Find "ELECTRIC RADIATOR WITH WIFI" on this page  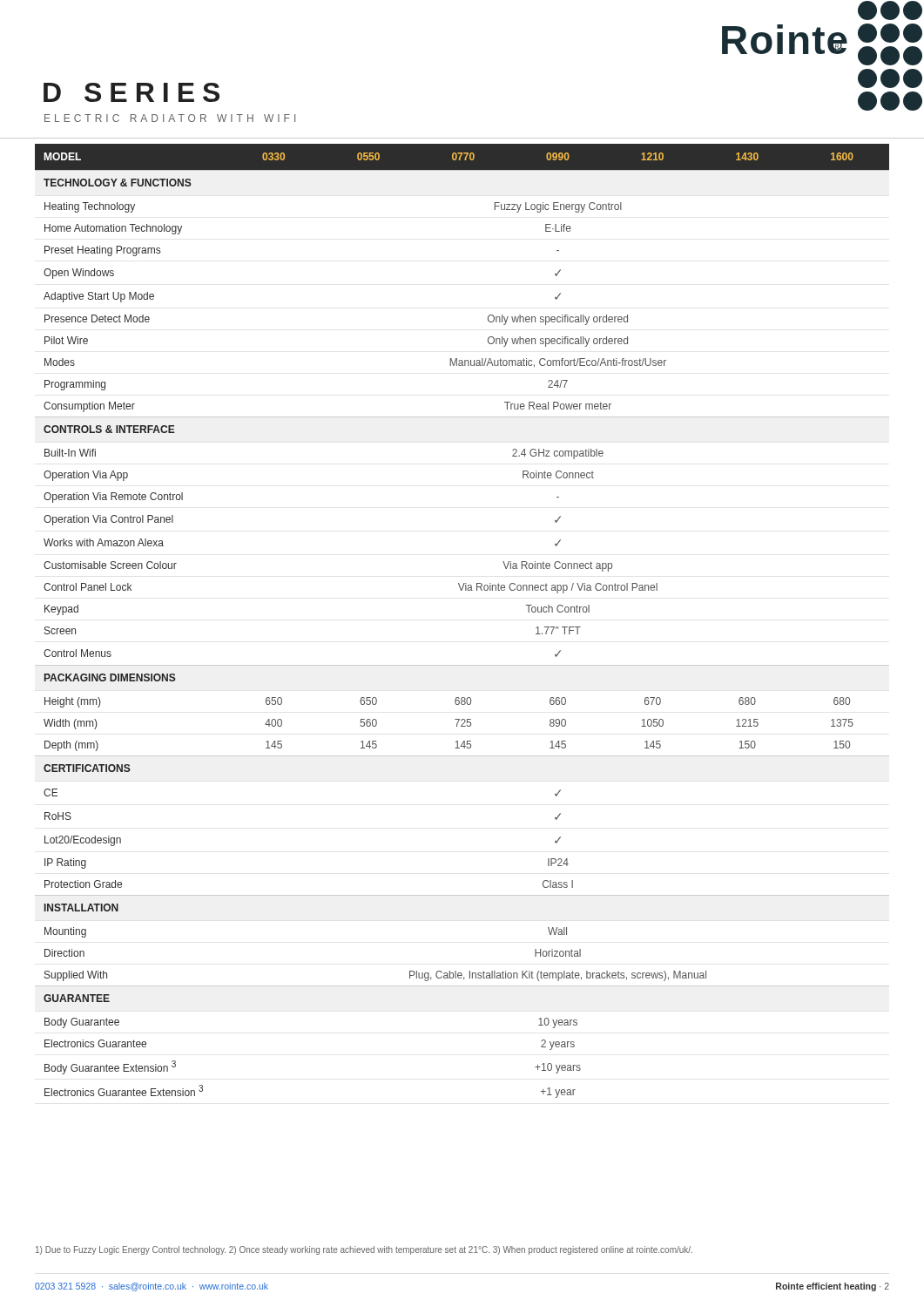click(172, 118)
